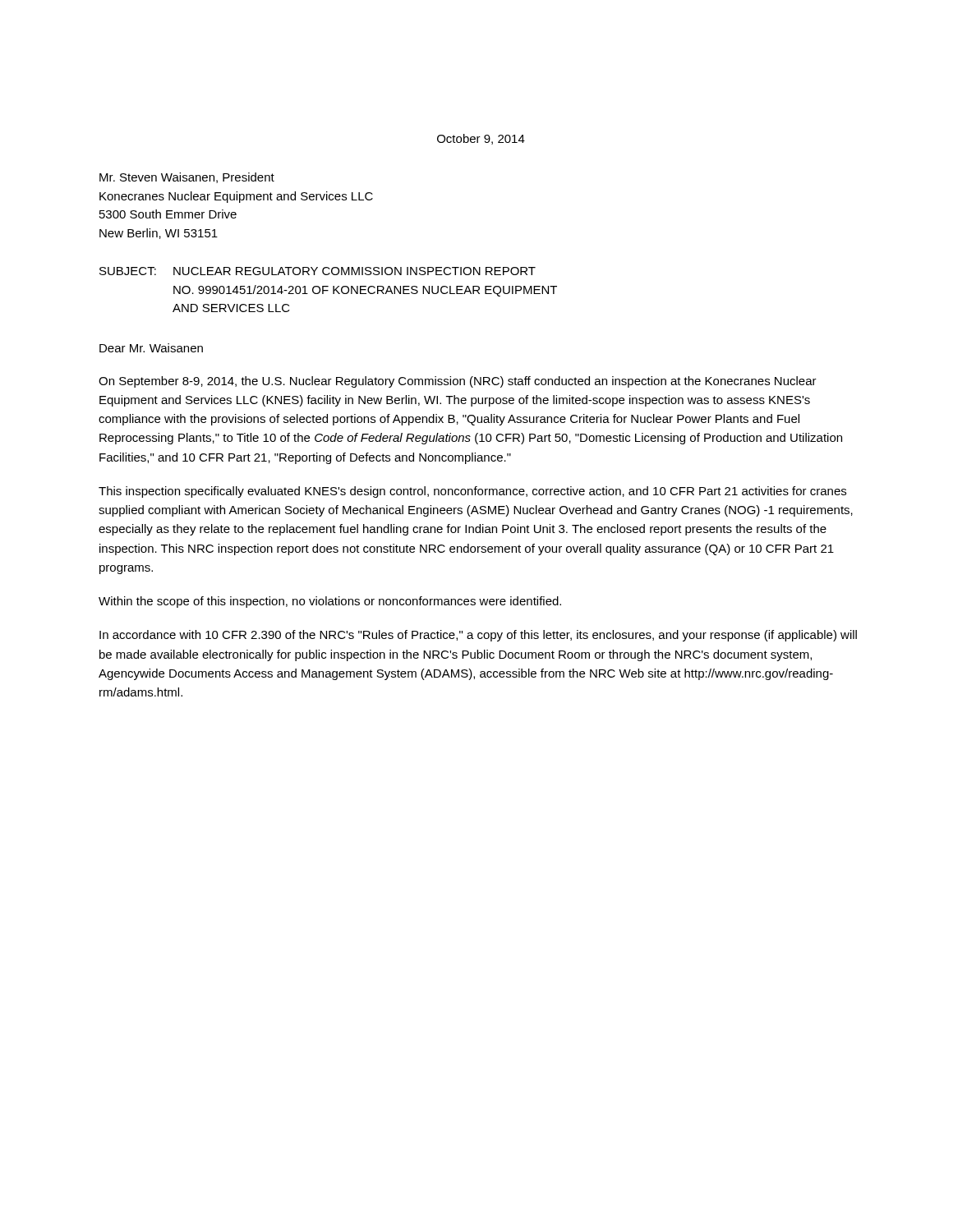Find the block starting "Within the scope of this"
Image resolution: width=953 pixels, height=1232 pixels.
pyautogui.click(x=330, y=601)
